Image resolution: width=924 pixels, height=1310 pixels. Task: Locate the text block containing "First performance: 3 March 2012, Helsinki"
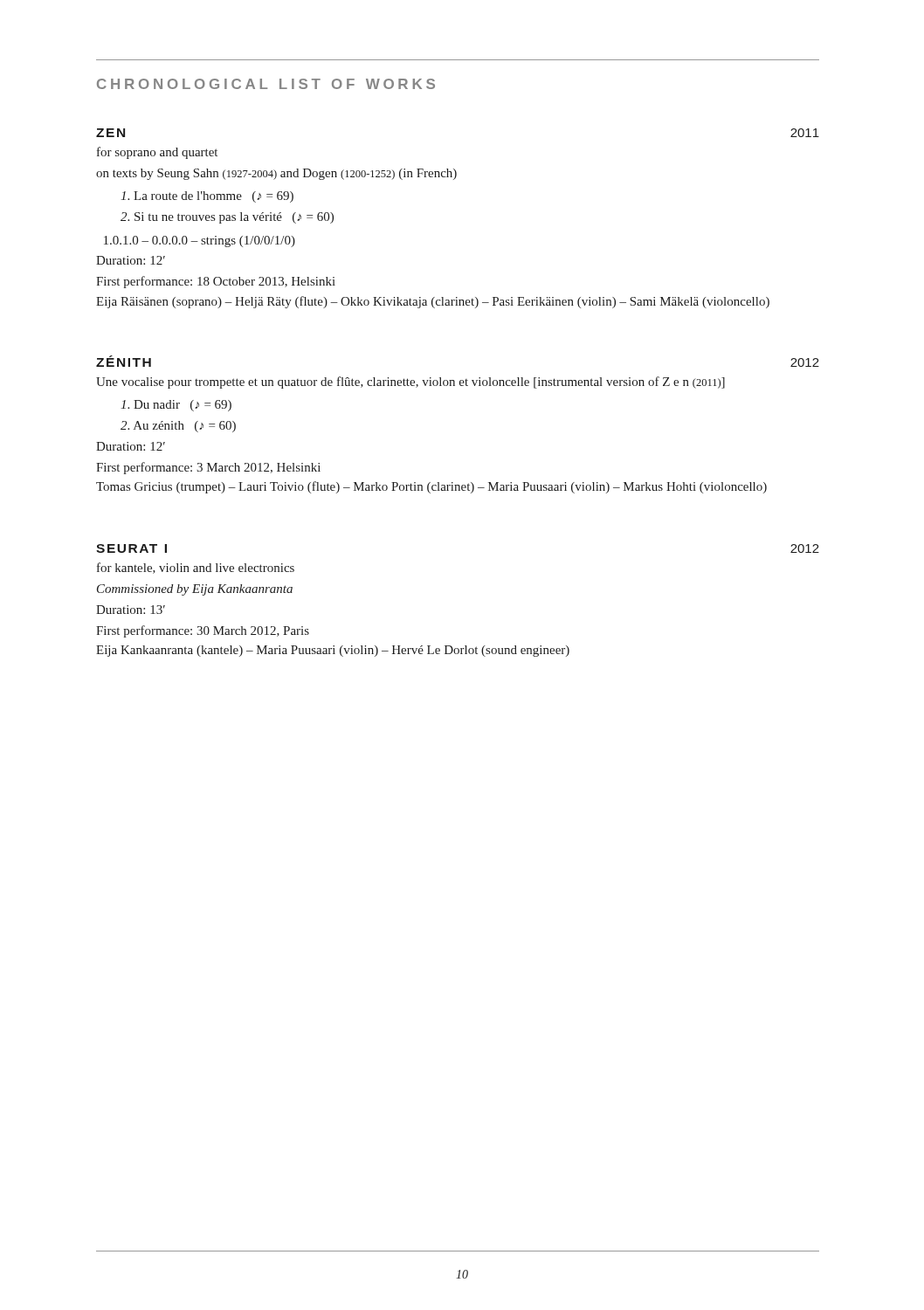pos(432,477)
